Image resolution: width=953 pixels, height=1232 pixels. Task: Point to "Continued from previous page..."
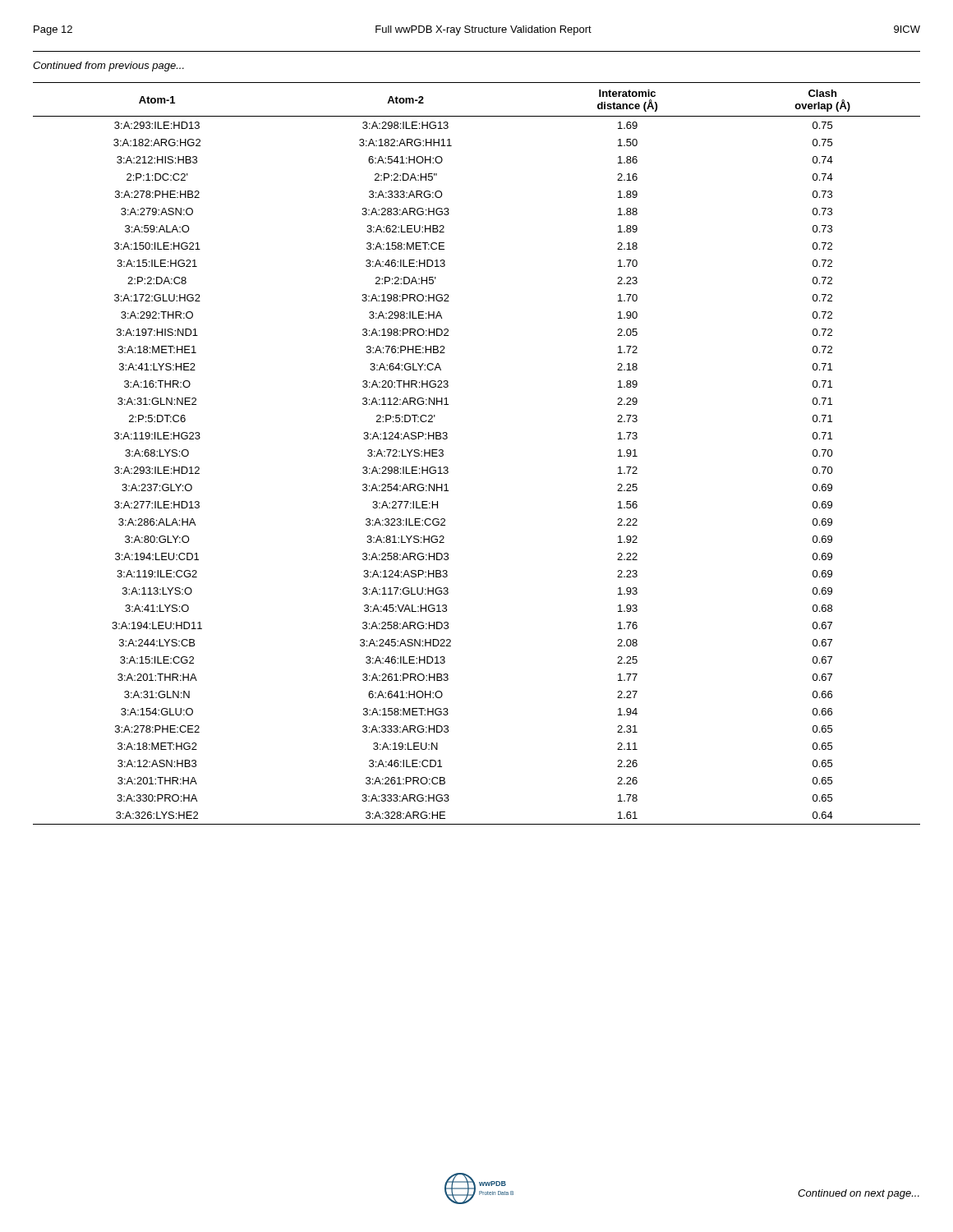tap(109, 65)
